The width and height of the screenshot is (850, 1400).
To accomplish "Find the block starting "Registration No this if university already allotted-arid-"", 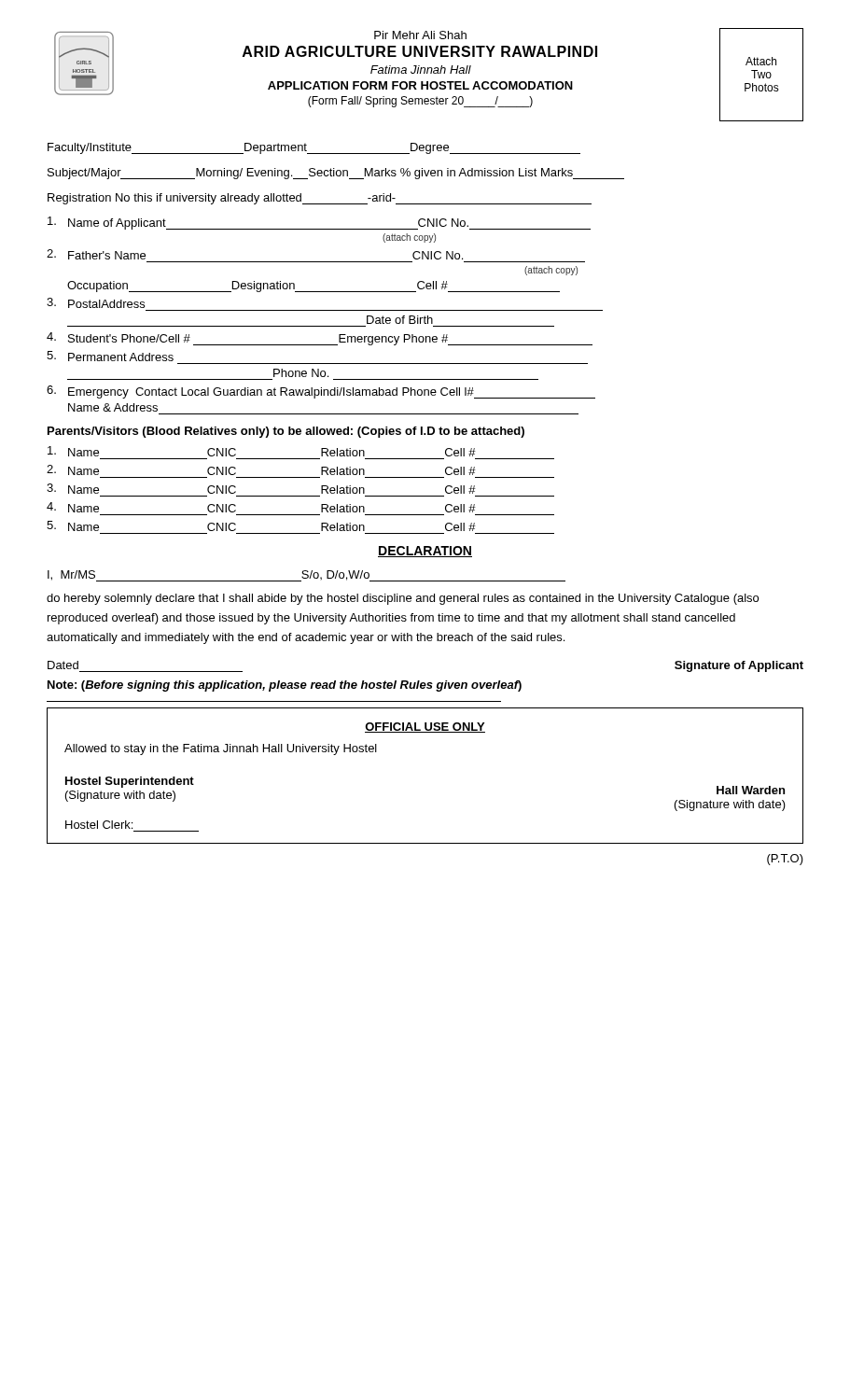I will (319, 196).
